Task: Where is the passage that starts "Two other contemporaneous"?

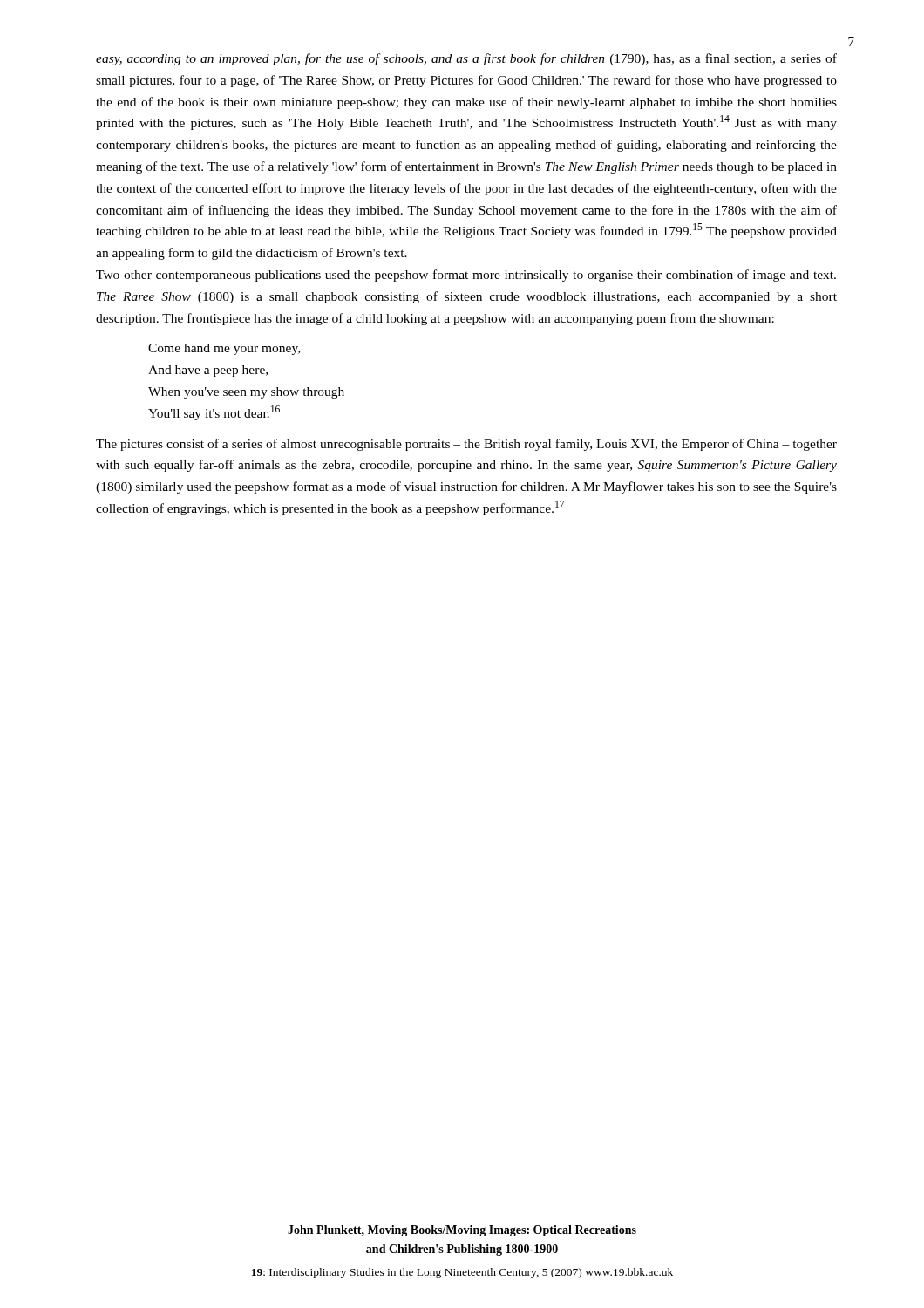Action: pos(466,297)
